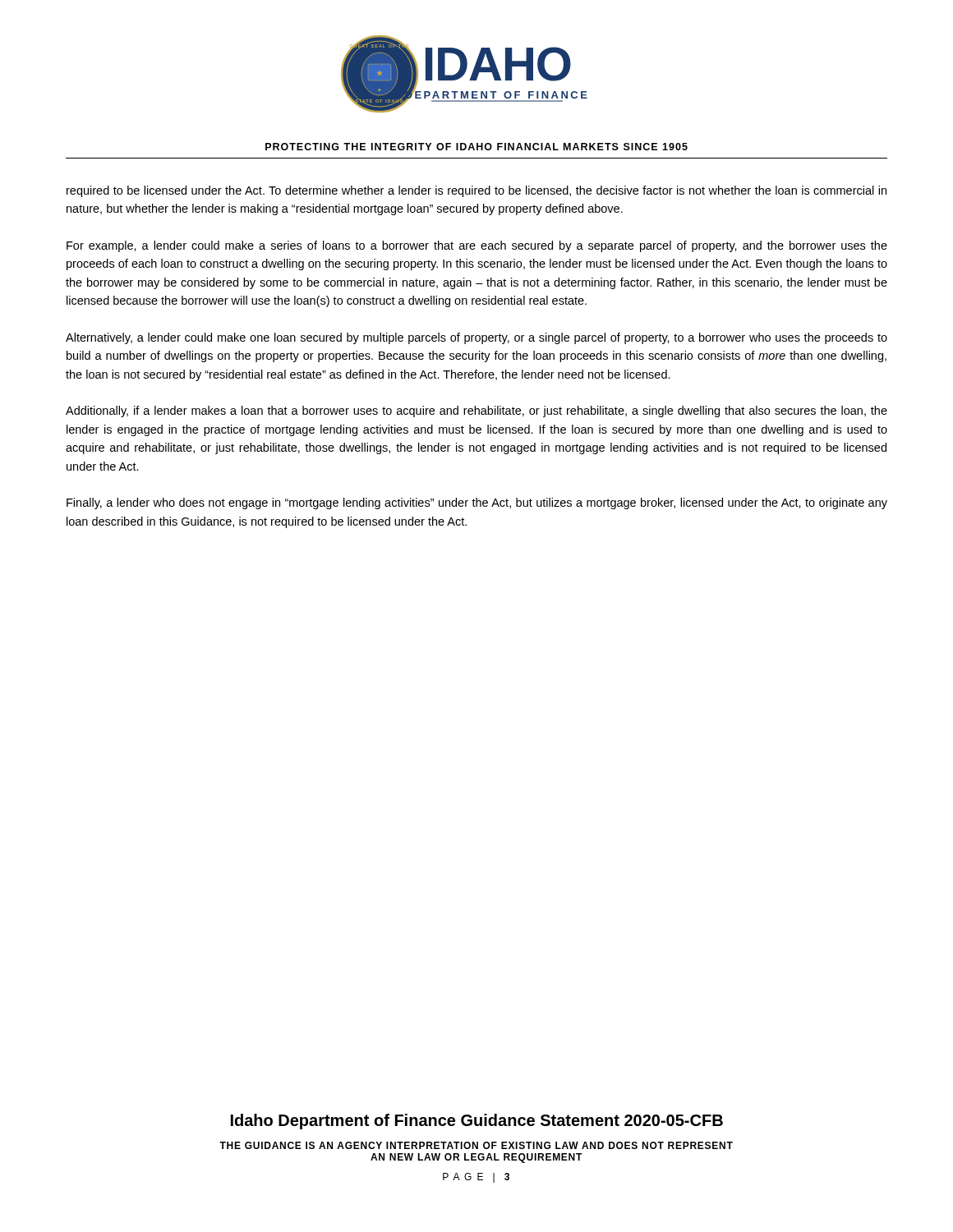Locate the logo
Image resolution: width=953 pixels, height=1232 pixels.
pyautogui.click(x=476, y=63)
